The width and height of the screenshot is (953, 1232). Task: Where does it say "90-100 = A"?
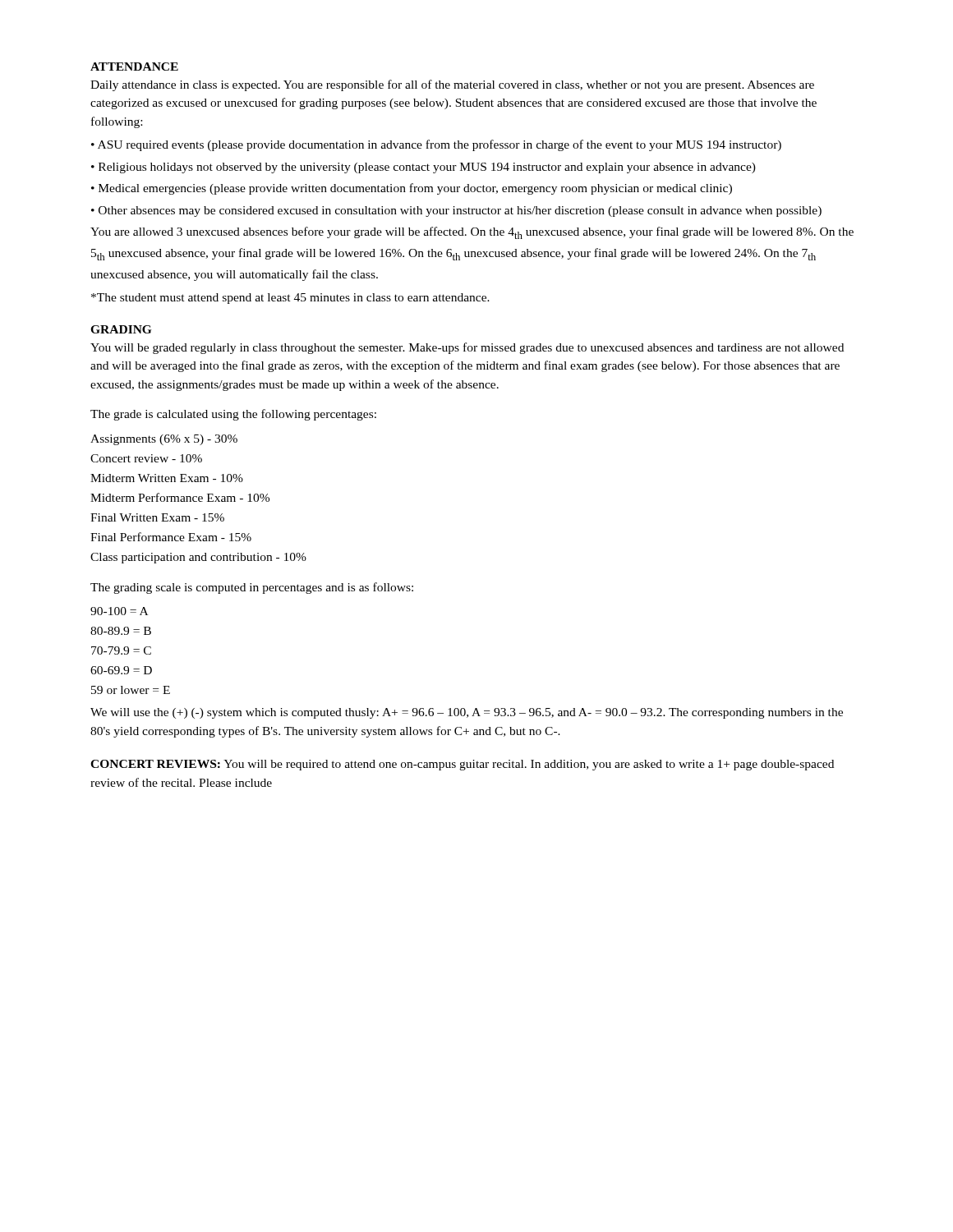click(x=119, y=611)
